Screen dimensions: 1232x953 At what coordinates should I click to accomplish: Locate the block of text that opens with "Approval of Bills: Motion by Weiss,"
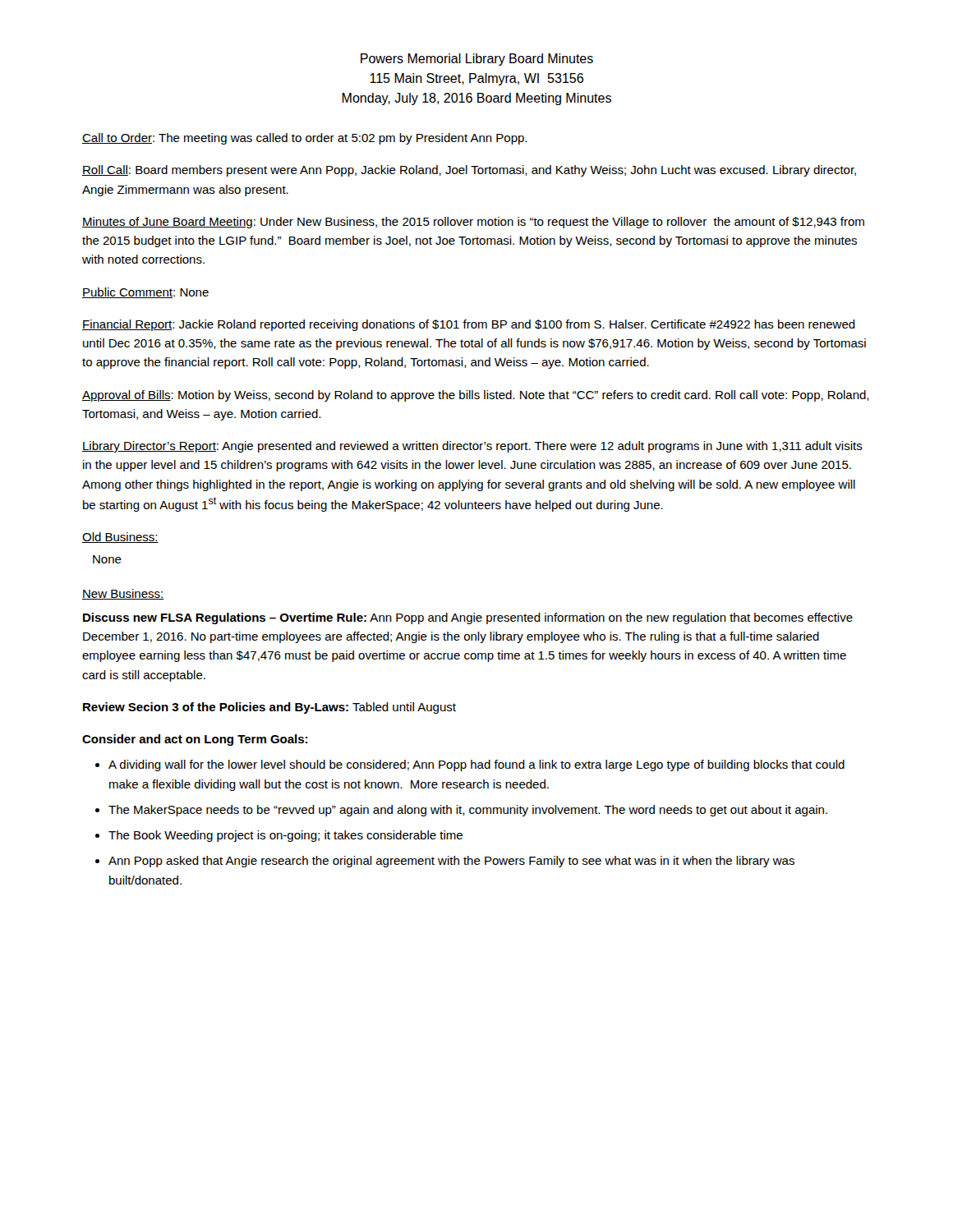476,404
